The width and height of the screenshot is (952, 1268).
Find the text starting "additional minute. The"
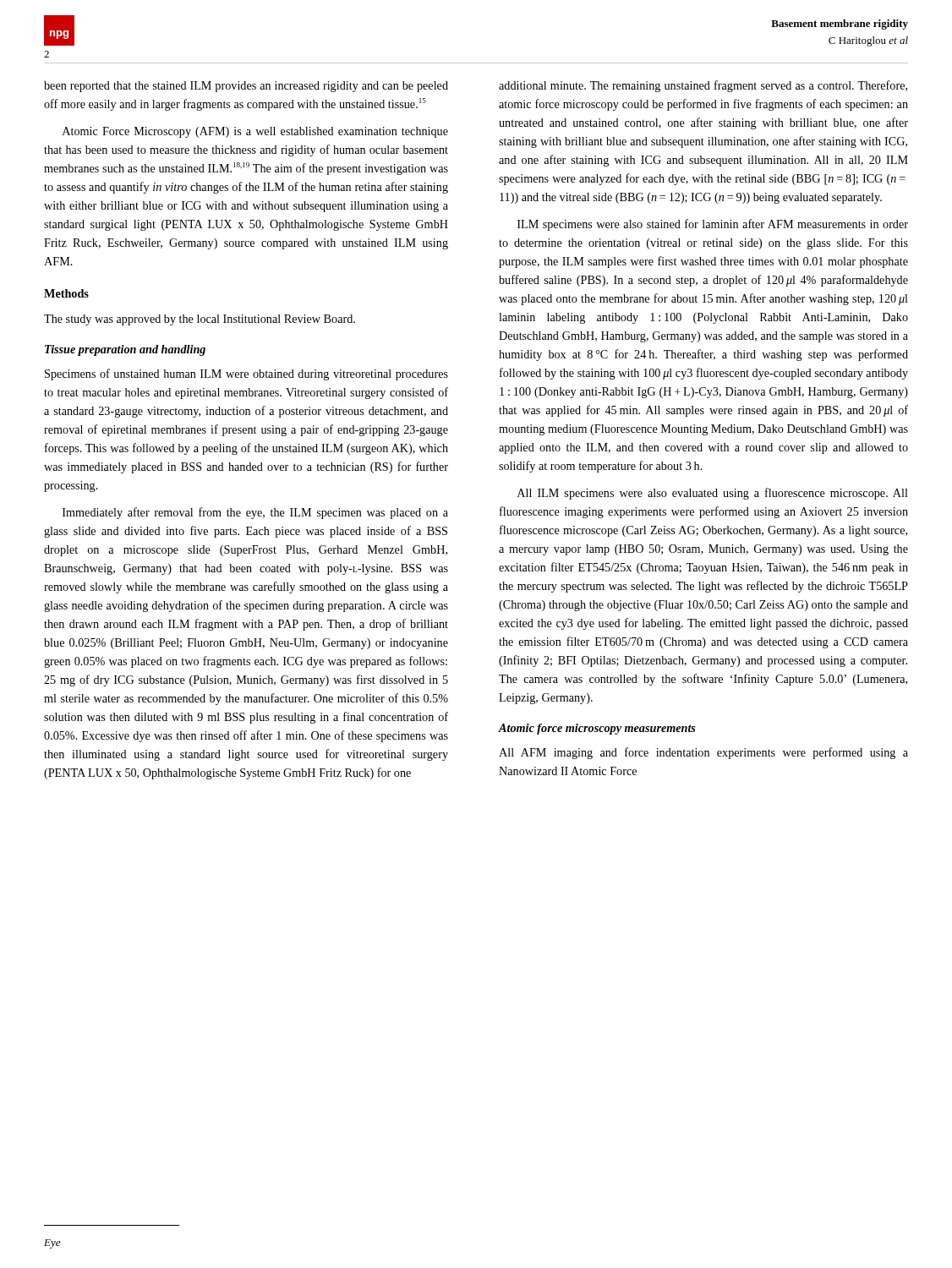[x=703, y=141]
